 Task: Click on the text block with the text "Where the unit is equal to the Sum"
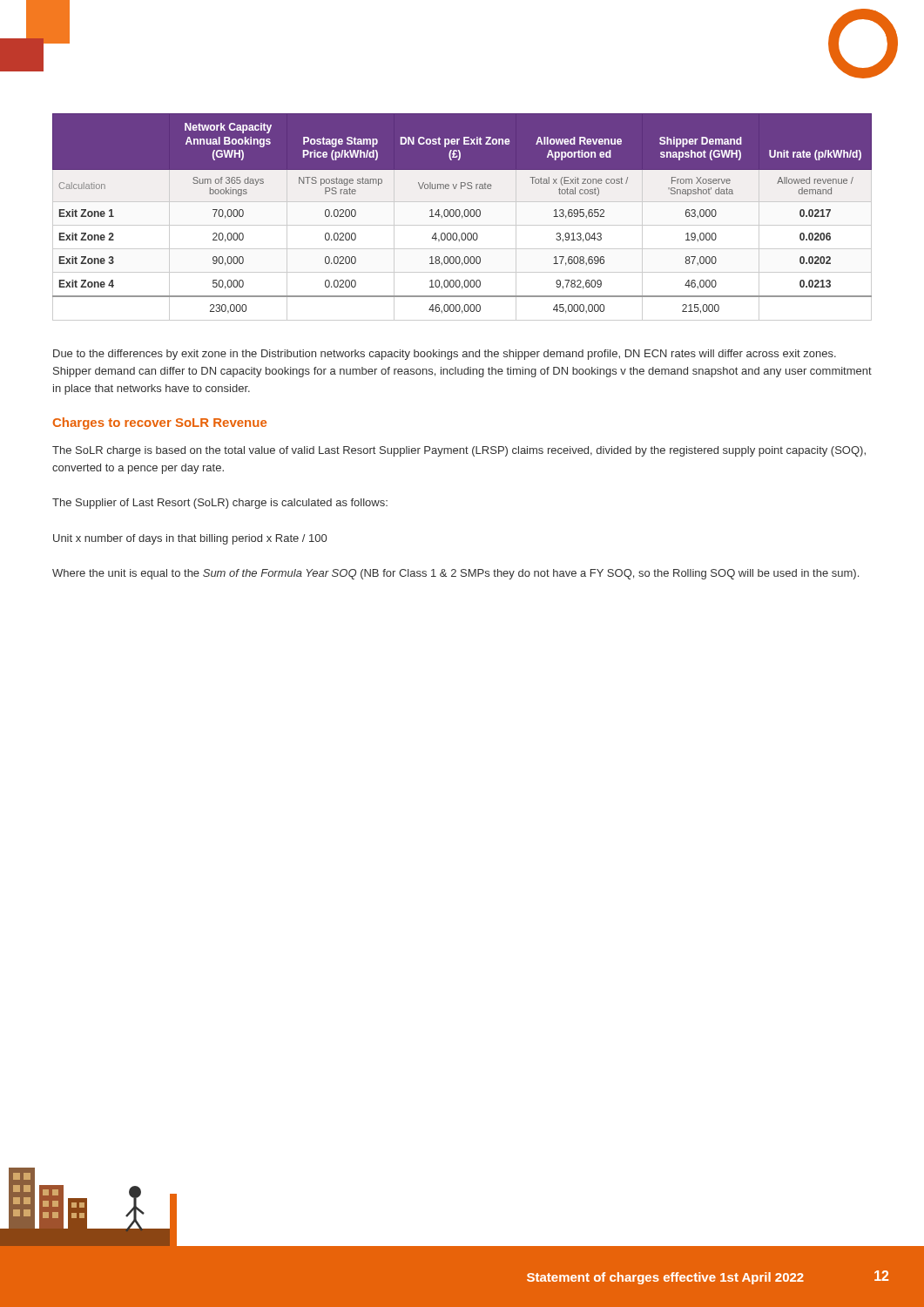tap(456, 573)
